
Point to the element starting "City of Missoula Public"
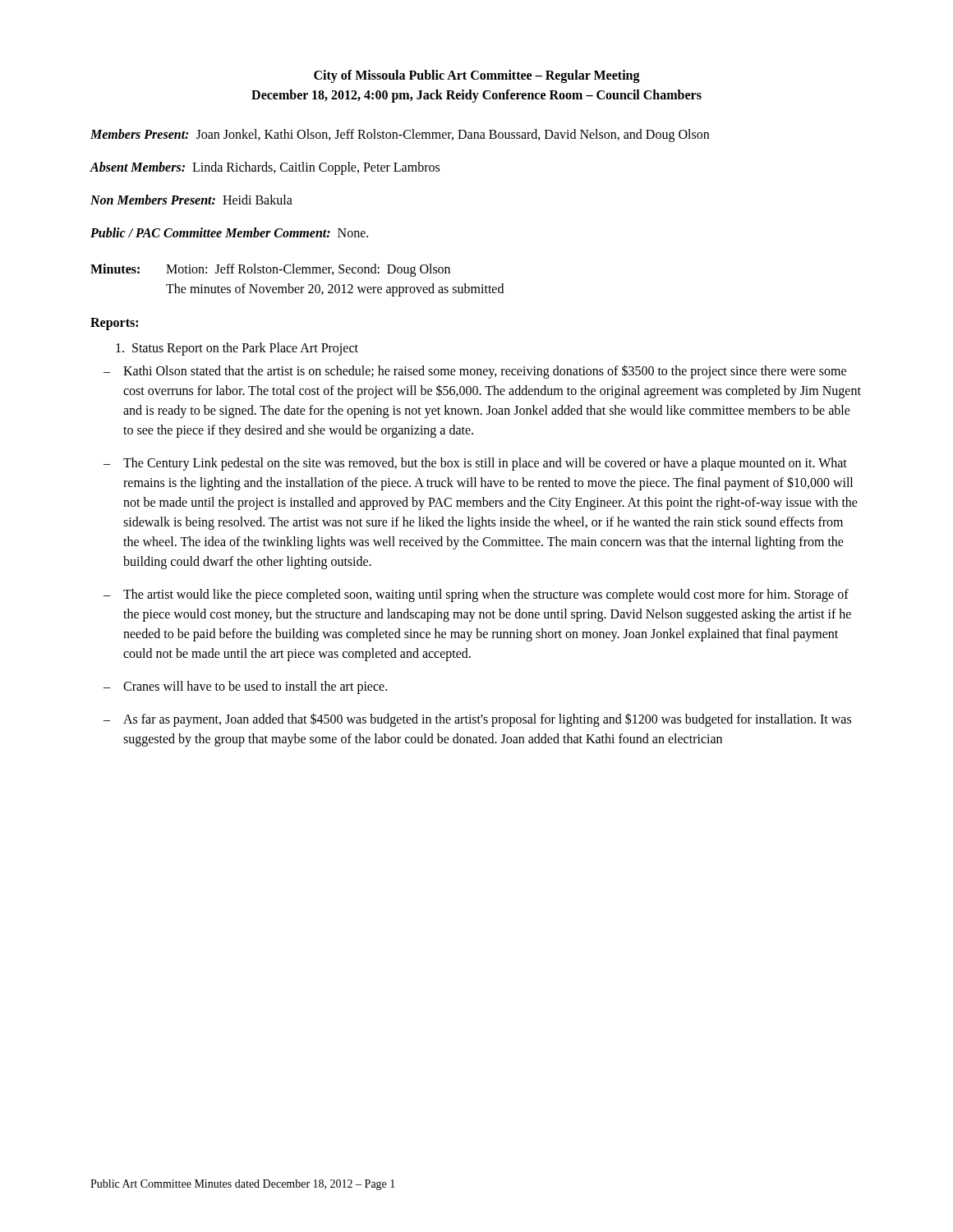476,85
